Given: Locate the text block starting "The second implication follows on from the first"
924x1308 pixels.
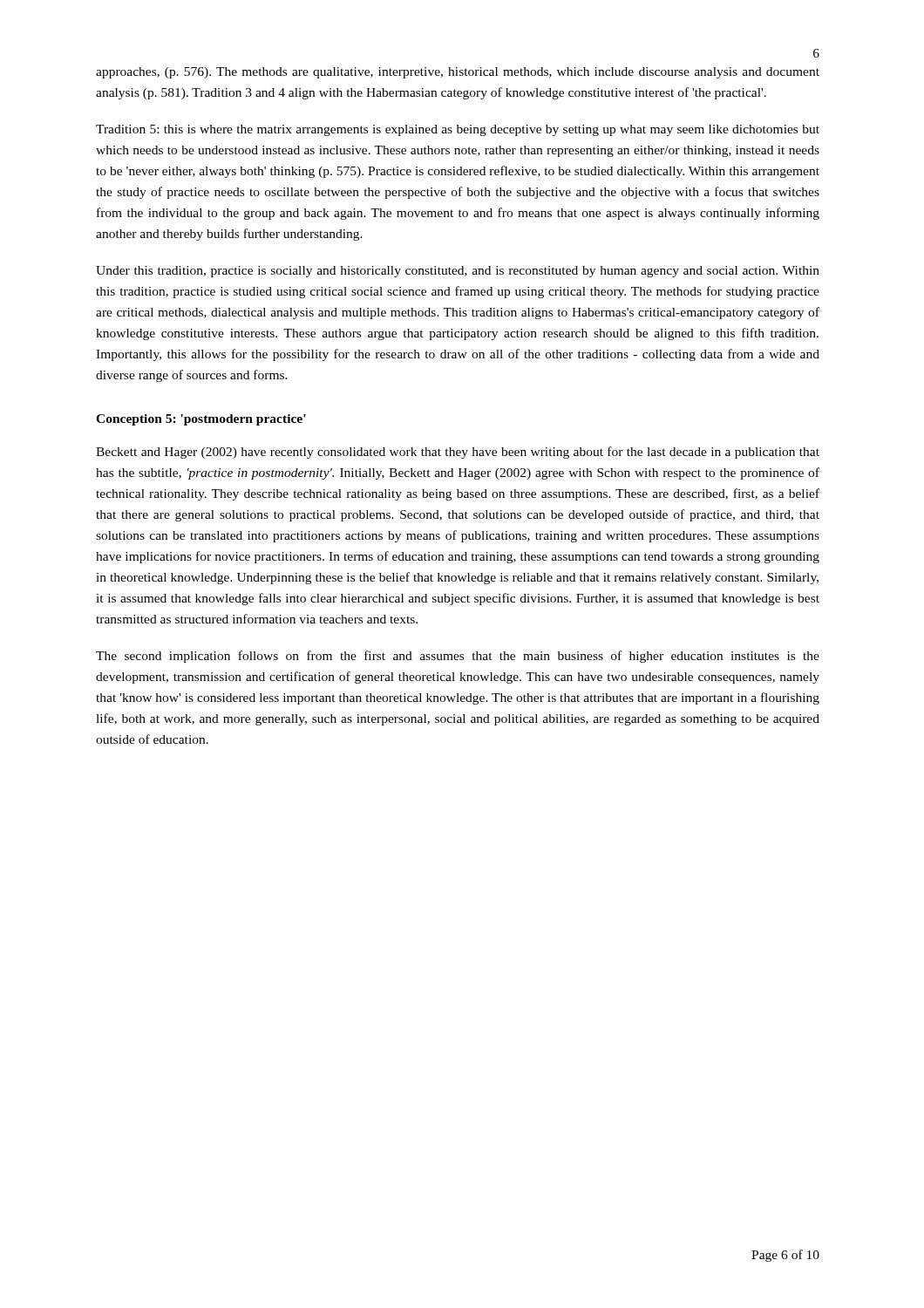Looking at the screenshot, I should 458,698.
